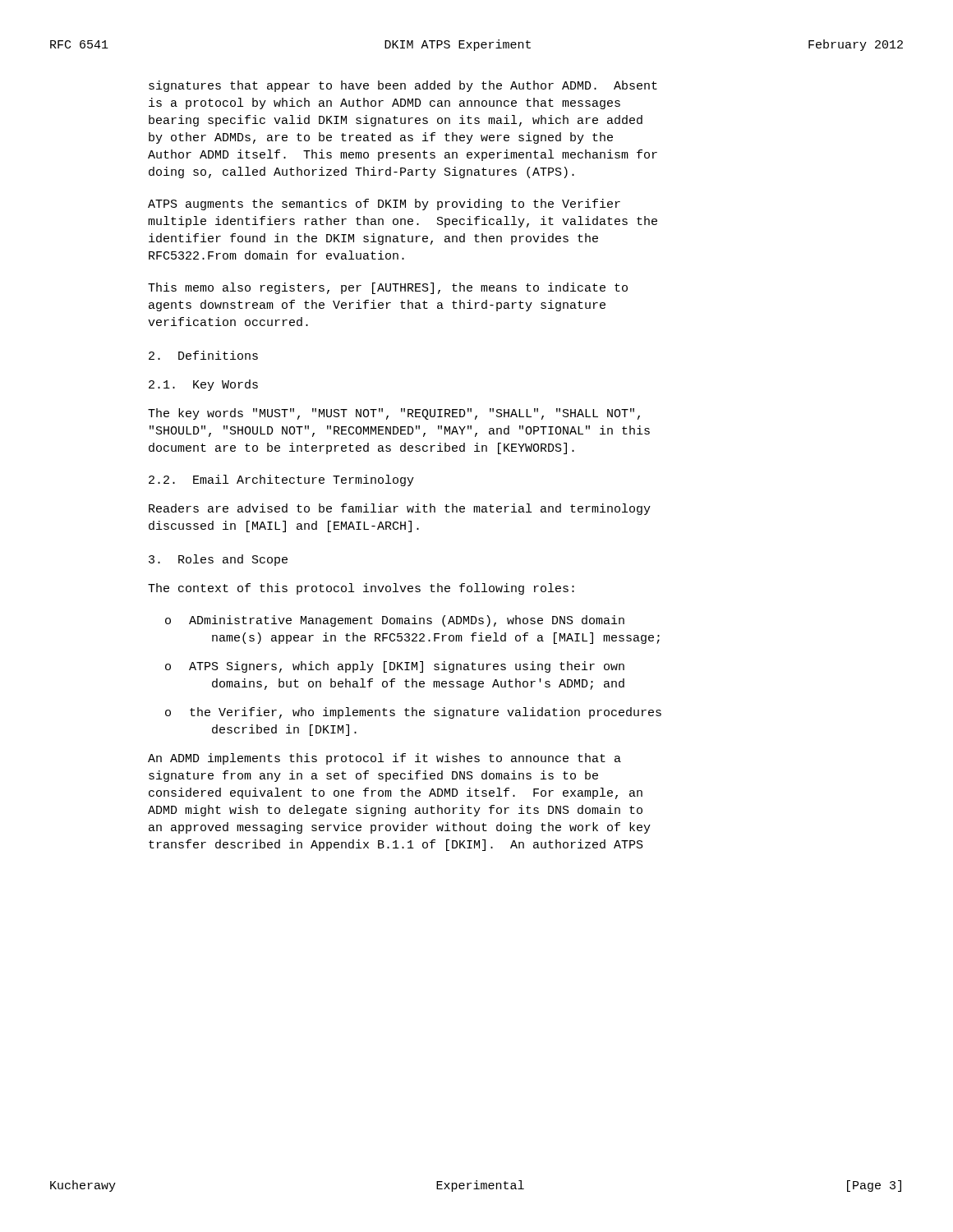Find the block on this page that starts "signatures that appear to"
953x1232 pixels.
(x=403, y=130)
